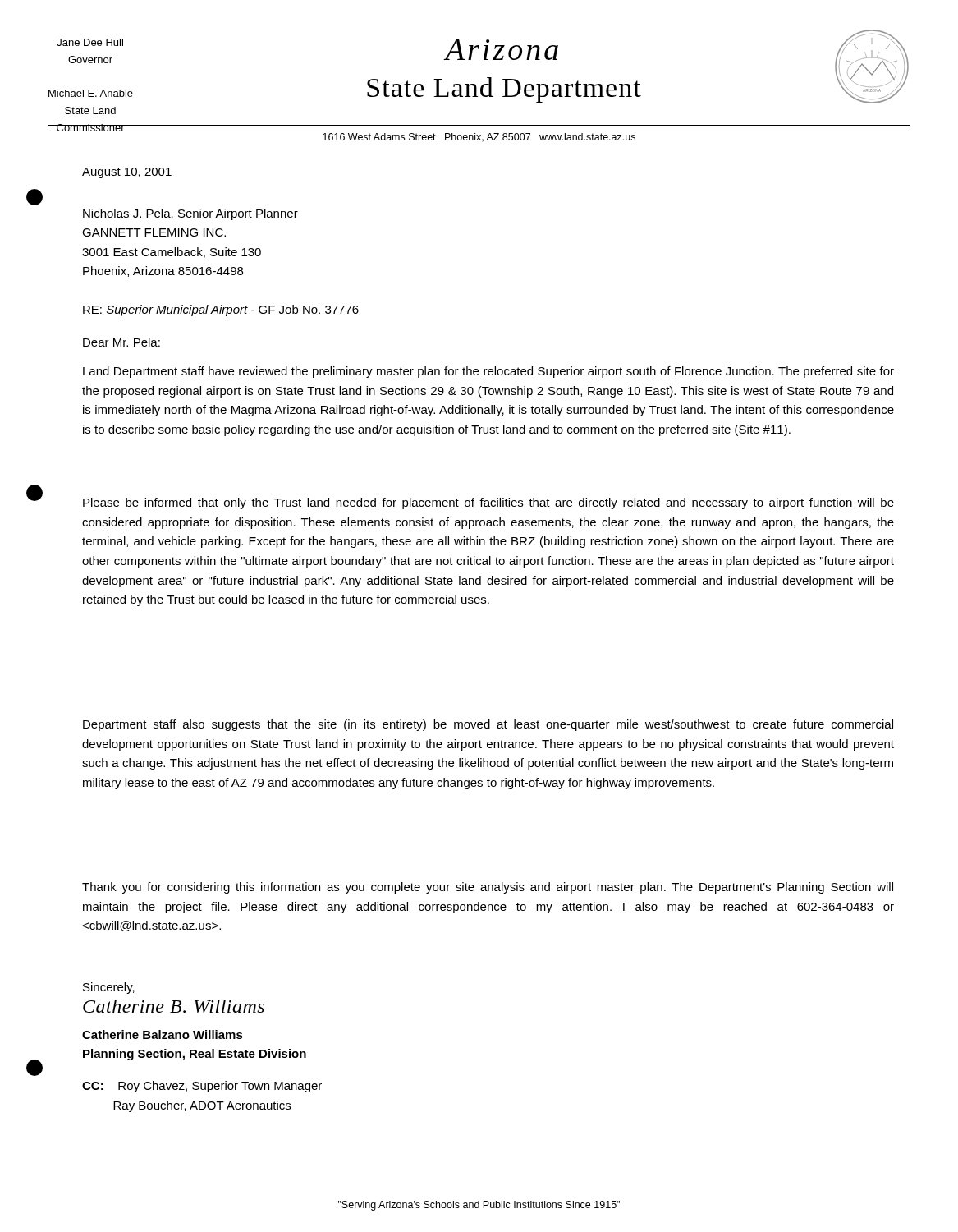Click where it says "Dear Mr. Pela:"

[121, 342]
